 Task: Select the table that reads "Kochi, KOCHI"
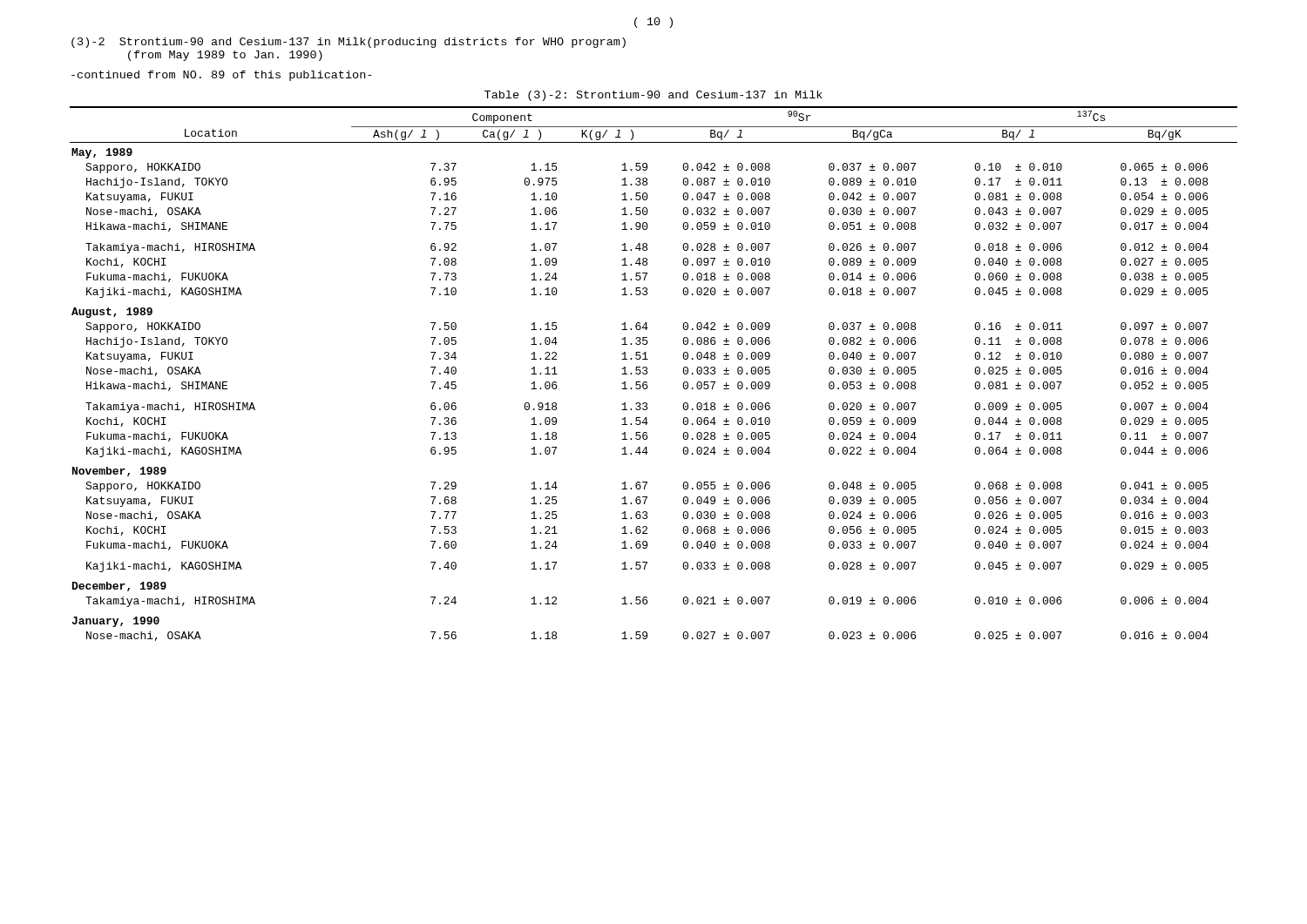coord(654,375)
